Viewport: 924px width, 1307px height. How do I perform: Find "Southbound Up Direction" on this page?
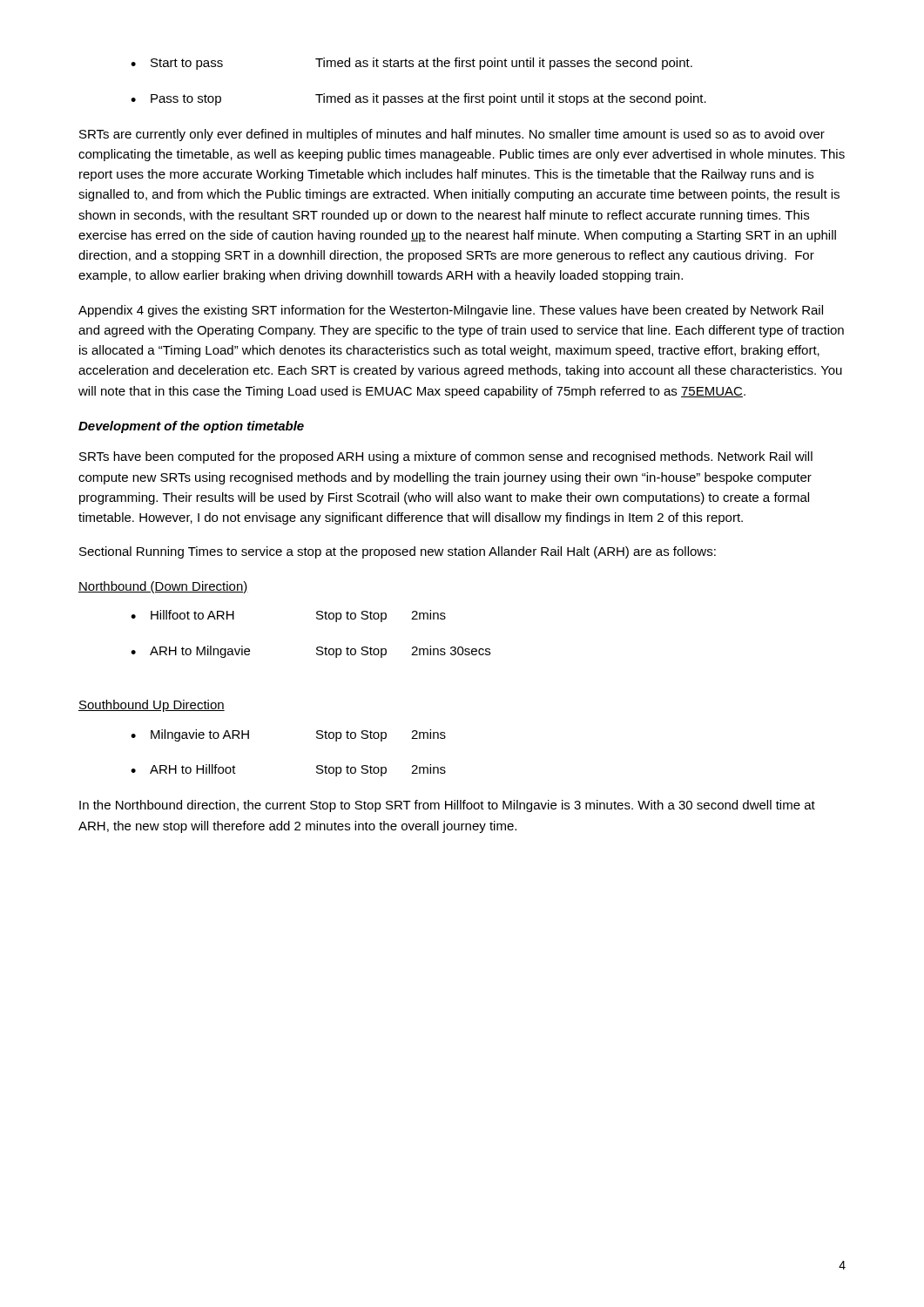[152, 706]
